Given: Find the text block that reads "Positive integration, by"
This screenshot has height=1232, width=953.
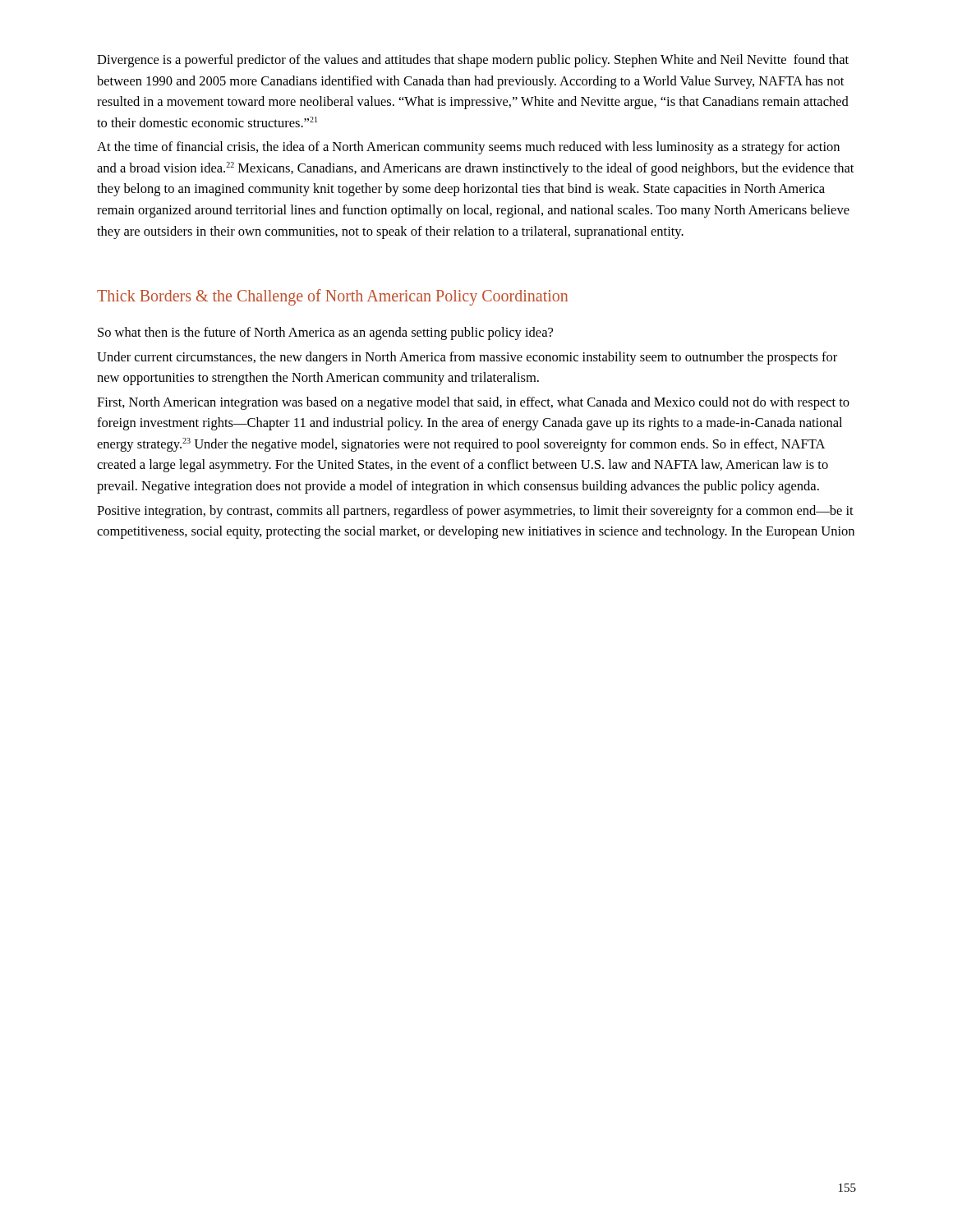Looking at the screenshot, I should click(x=476, y=521).
